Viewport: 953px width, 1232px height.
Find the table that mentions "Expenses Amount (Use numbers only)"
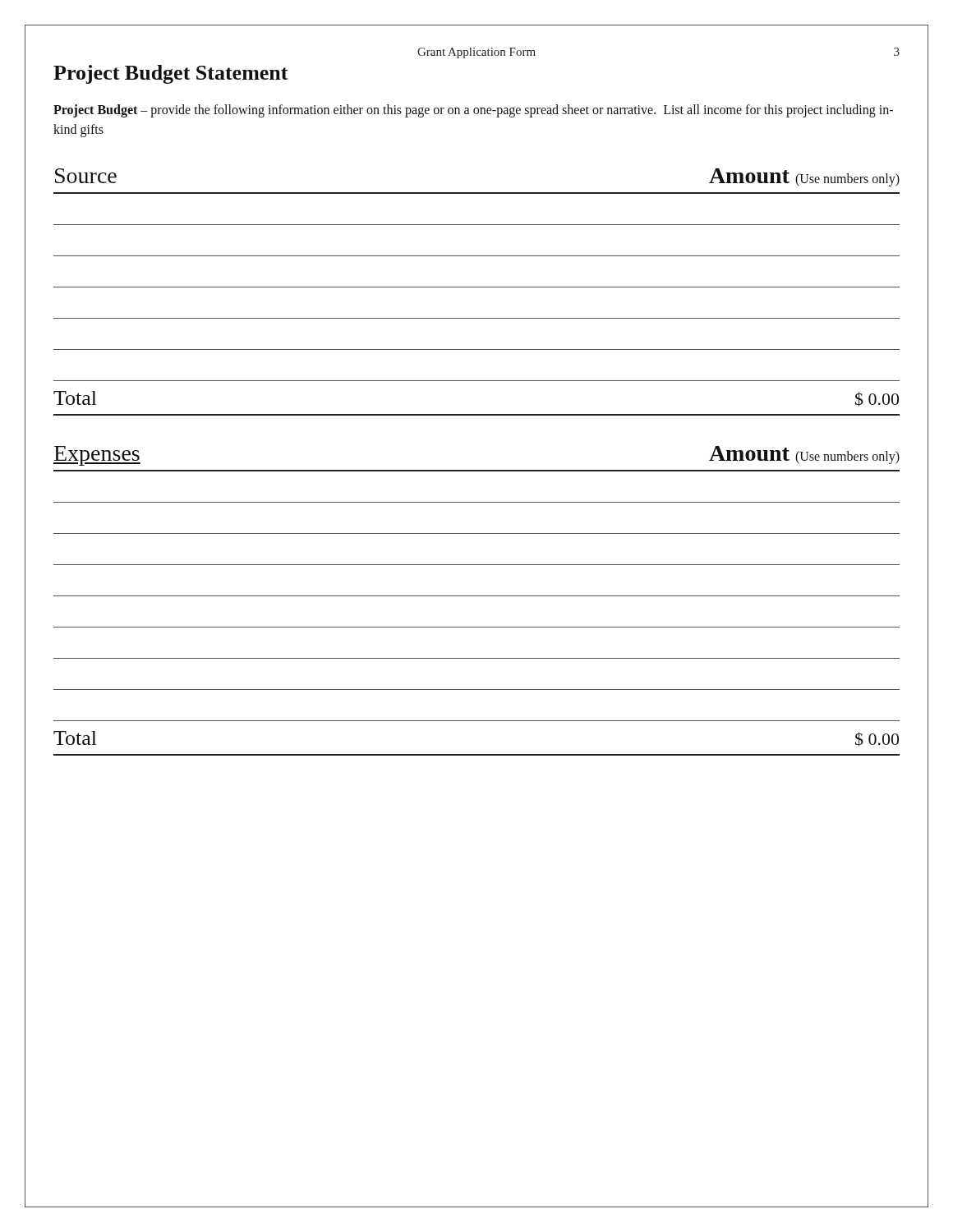coord(476,598)
